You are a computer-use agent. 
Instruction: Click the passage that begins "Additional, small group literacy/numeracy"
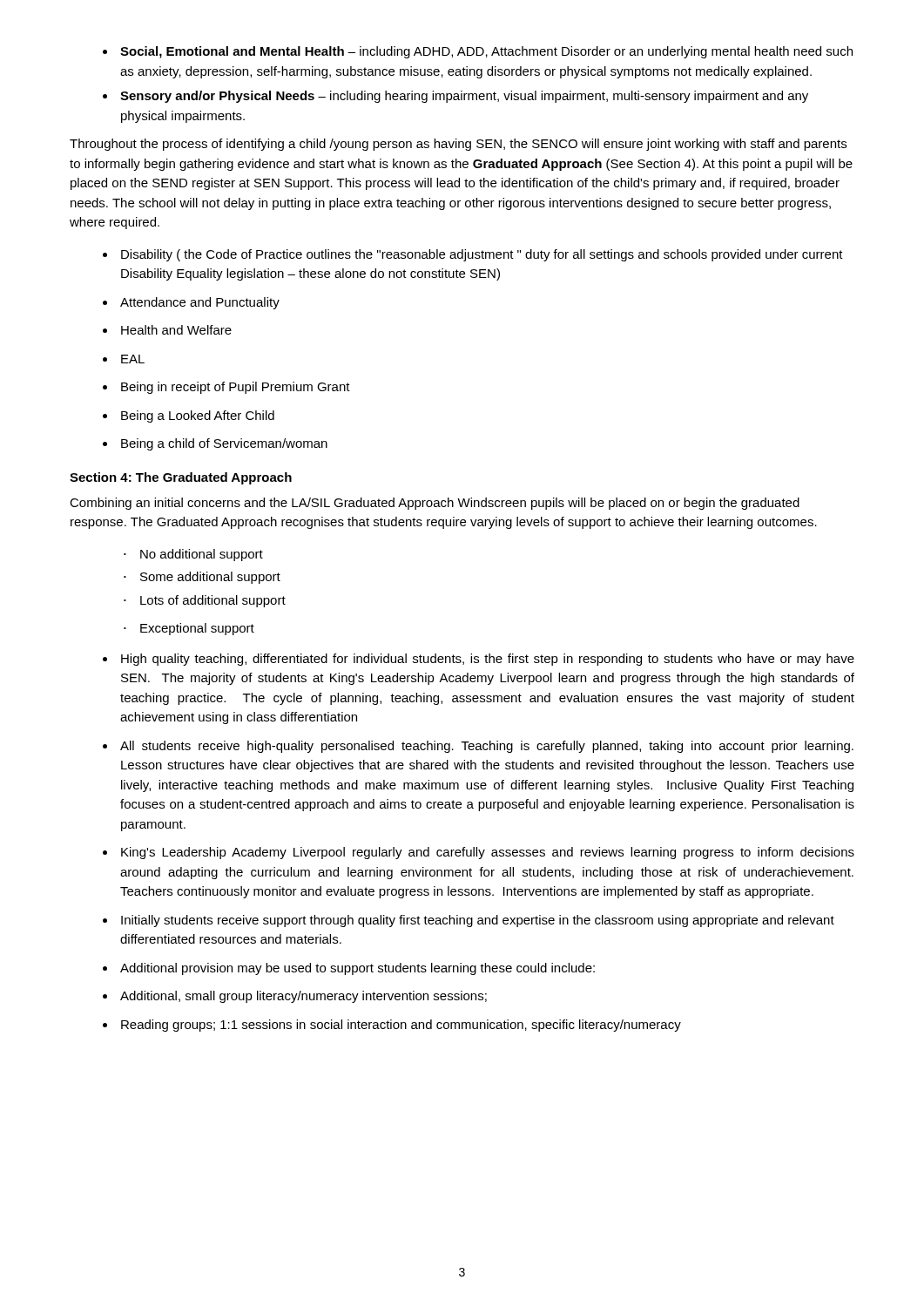(x=462, y=996)
